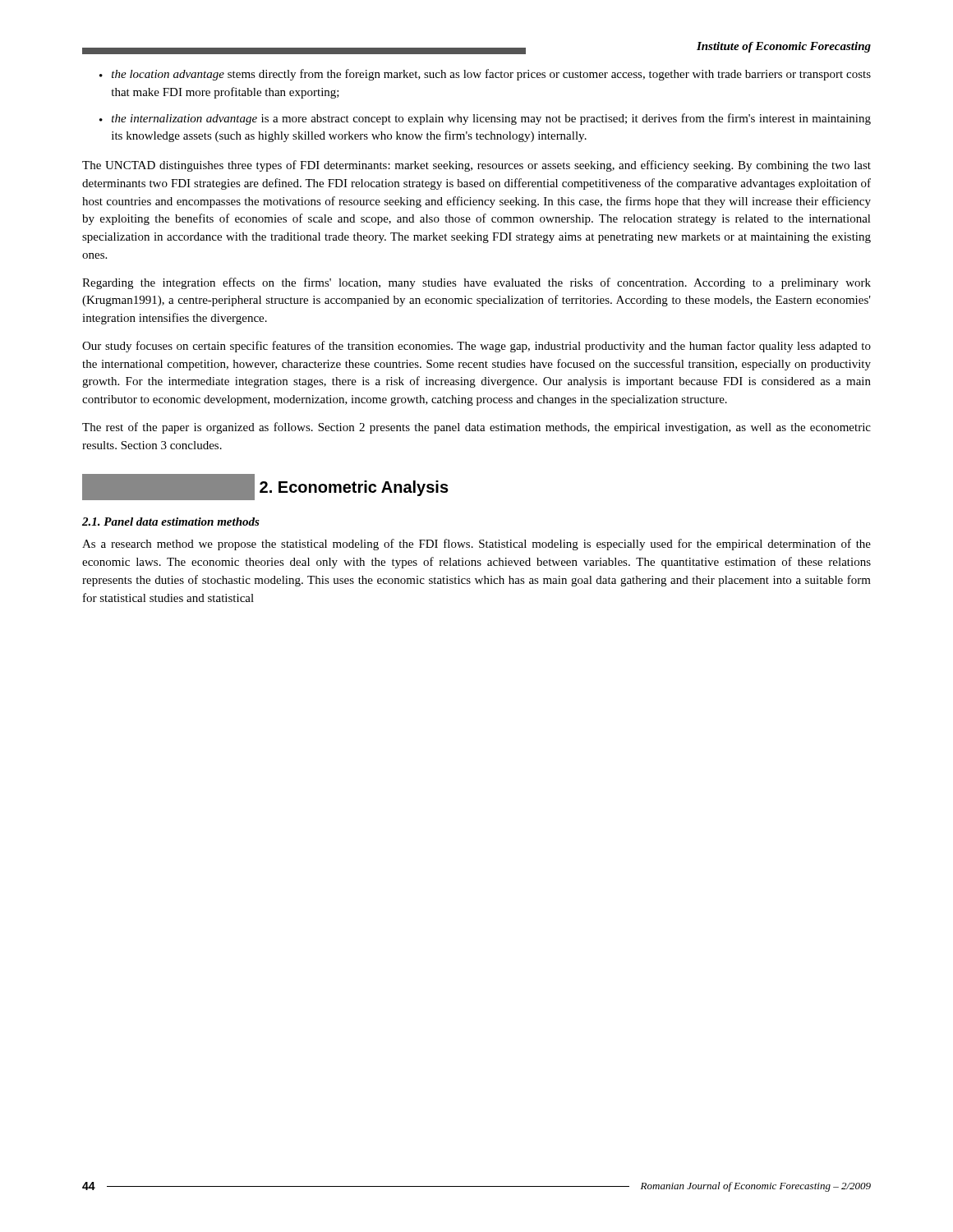The height and width of the screenshot is (1232, 953).
Task: Click the passage that begins "The rest of the paper is"
Action: [476, 436]
